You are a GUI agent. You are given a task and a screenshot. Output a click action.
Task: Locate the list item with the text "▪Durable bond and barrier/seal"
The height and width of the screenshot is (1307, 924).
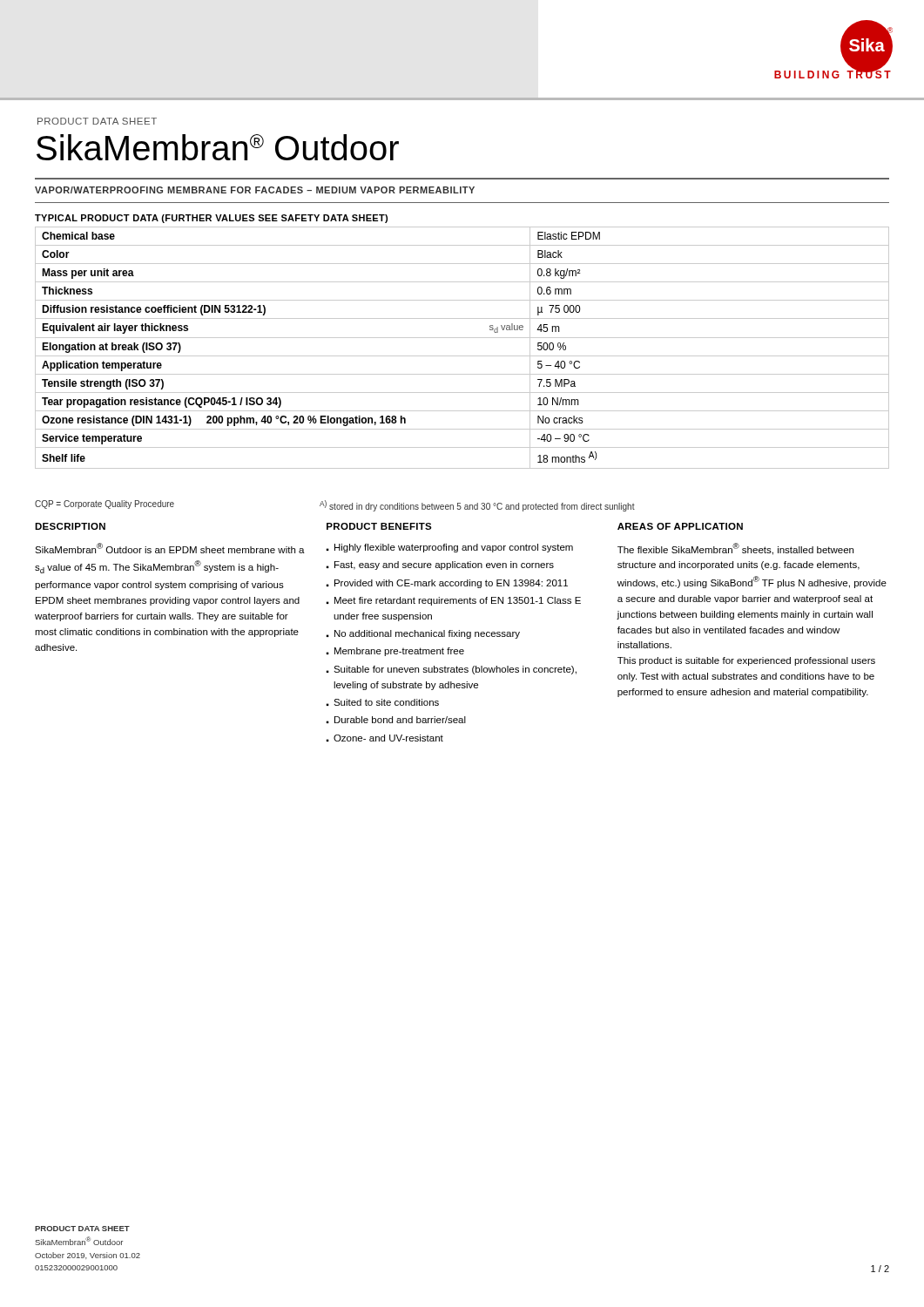[396, 721]
